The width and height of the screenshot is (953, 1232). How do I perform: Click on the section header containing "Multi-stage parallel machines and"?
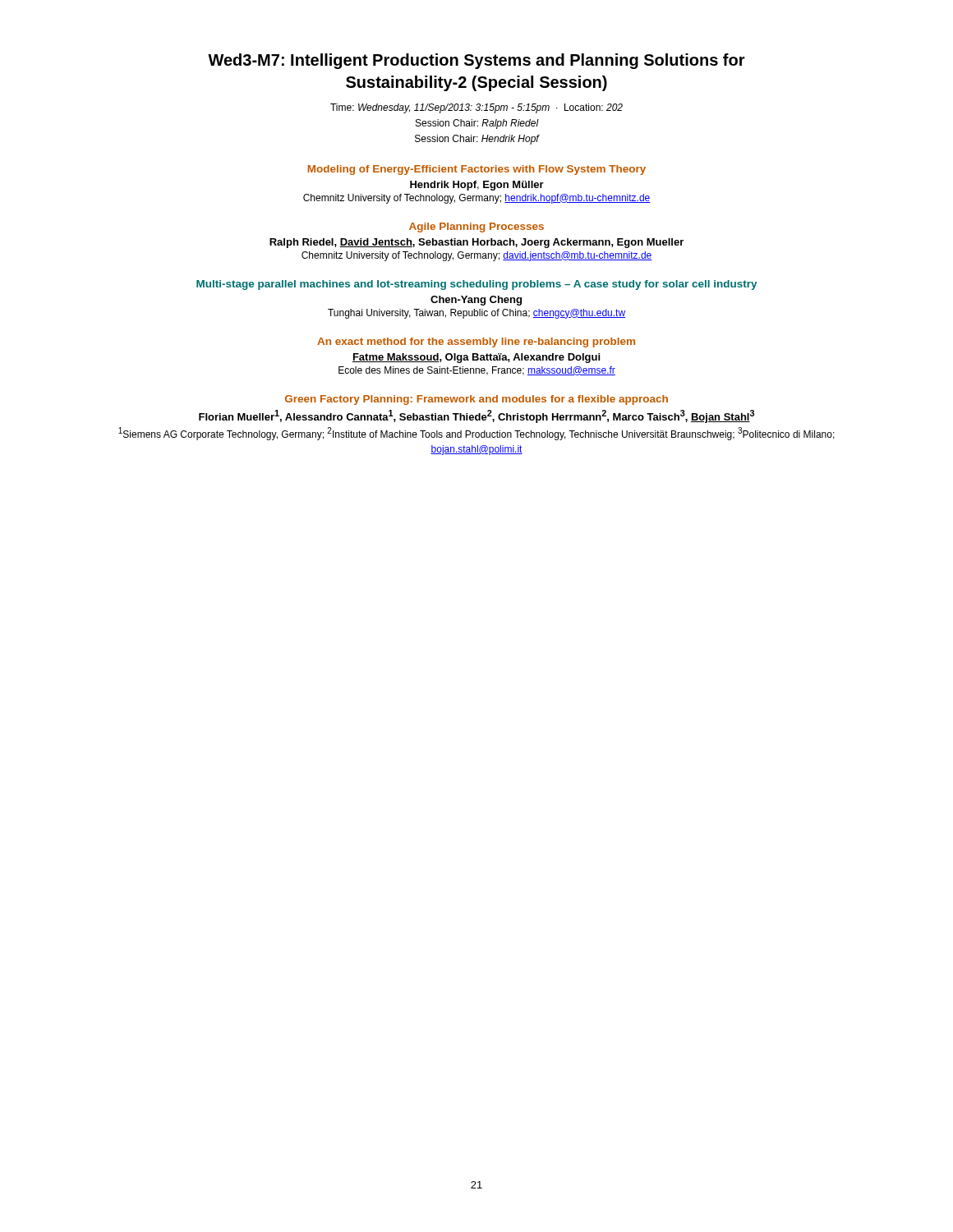pos(476,283)
